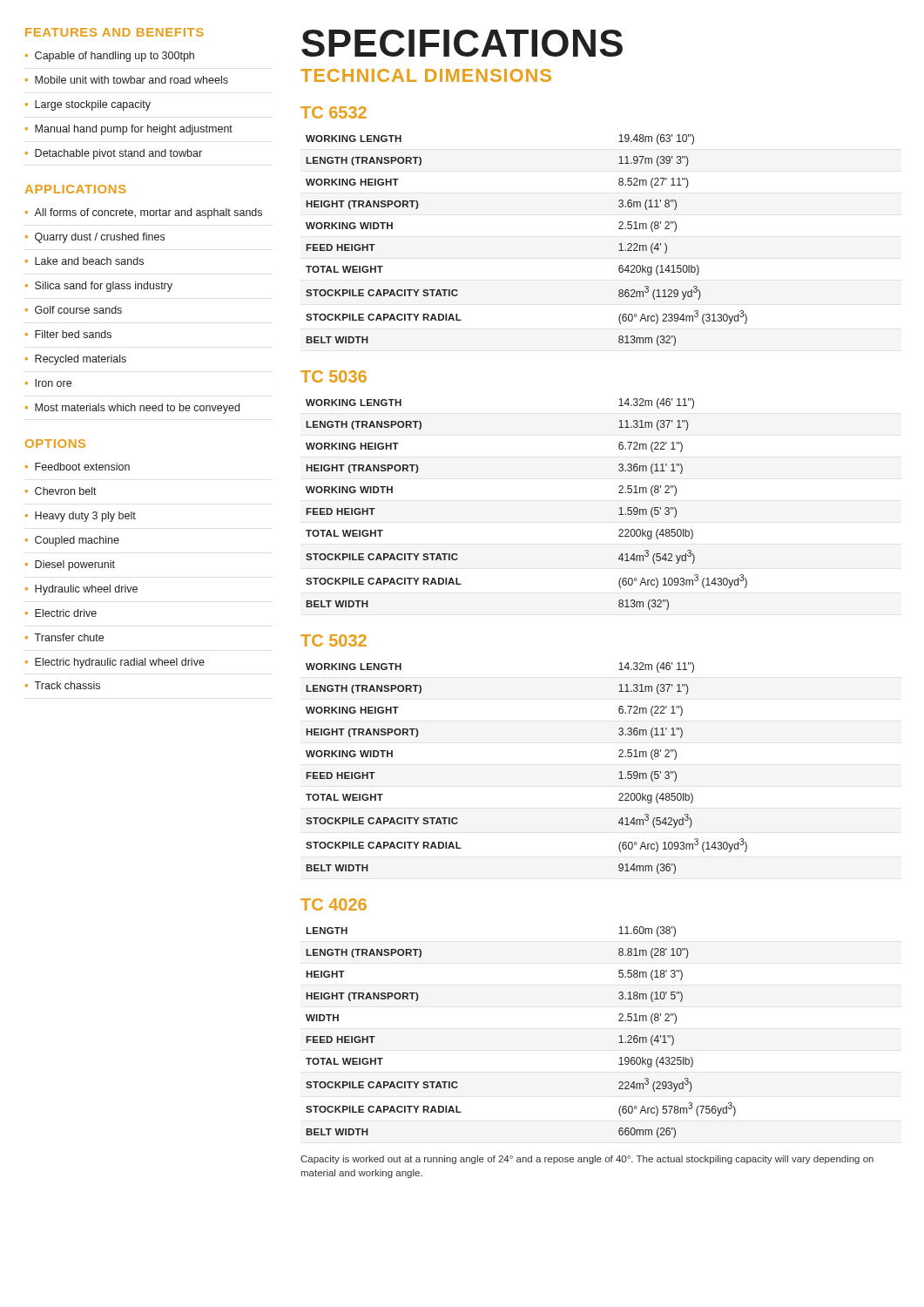
Task: Point to the text block starting "▪Heavy duty 3"
Action: (80, 516)
